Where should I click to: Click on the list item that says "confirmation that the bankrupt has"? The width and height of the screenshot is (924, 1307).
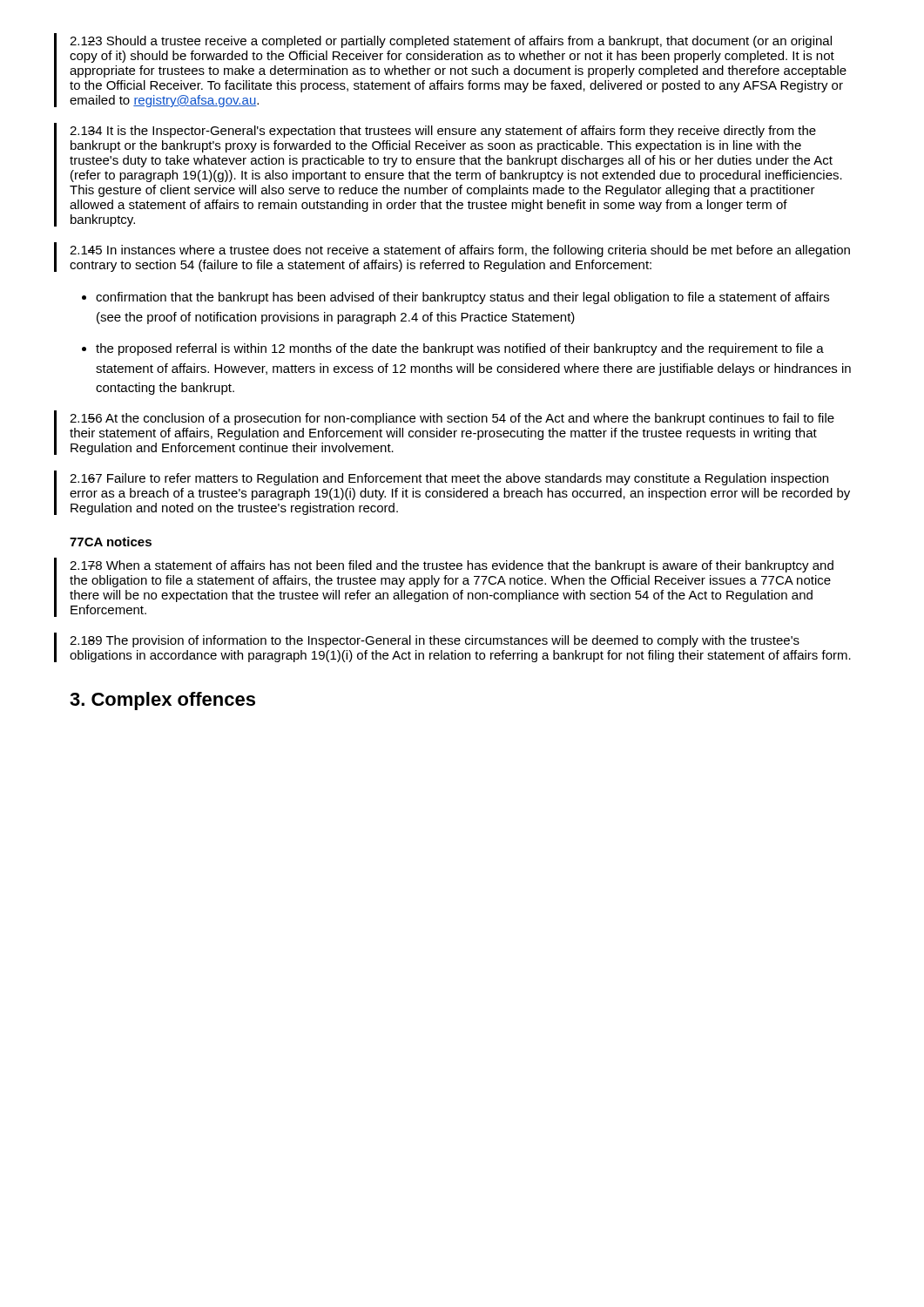point(463,306)
